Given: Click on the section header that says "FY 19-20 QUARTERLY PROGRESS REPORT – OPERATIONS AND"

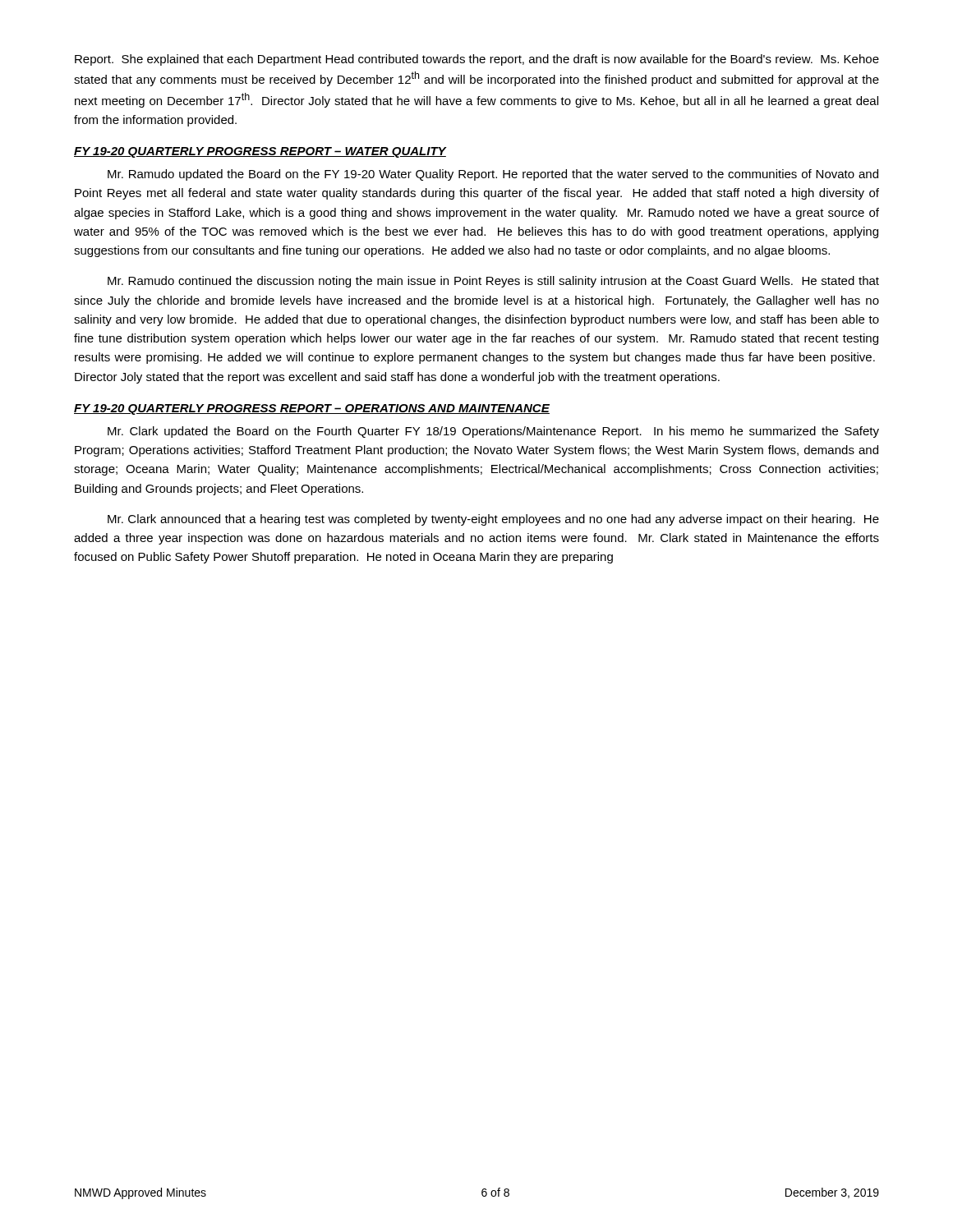Looking at the screenshot, I should pos(312,408).
